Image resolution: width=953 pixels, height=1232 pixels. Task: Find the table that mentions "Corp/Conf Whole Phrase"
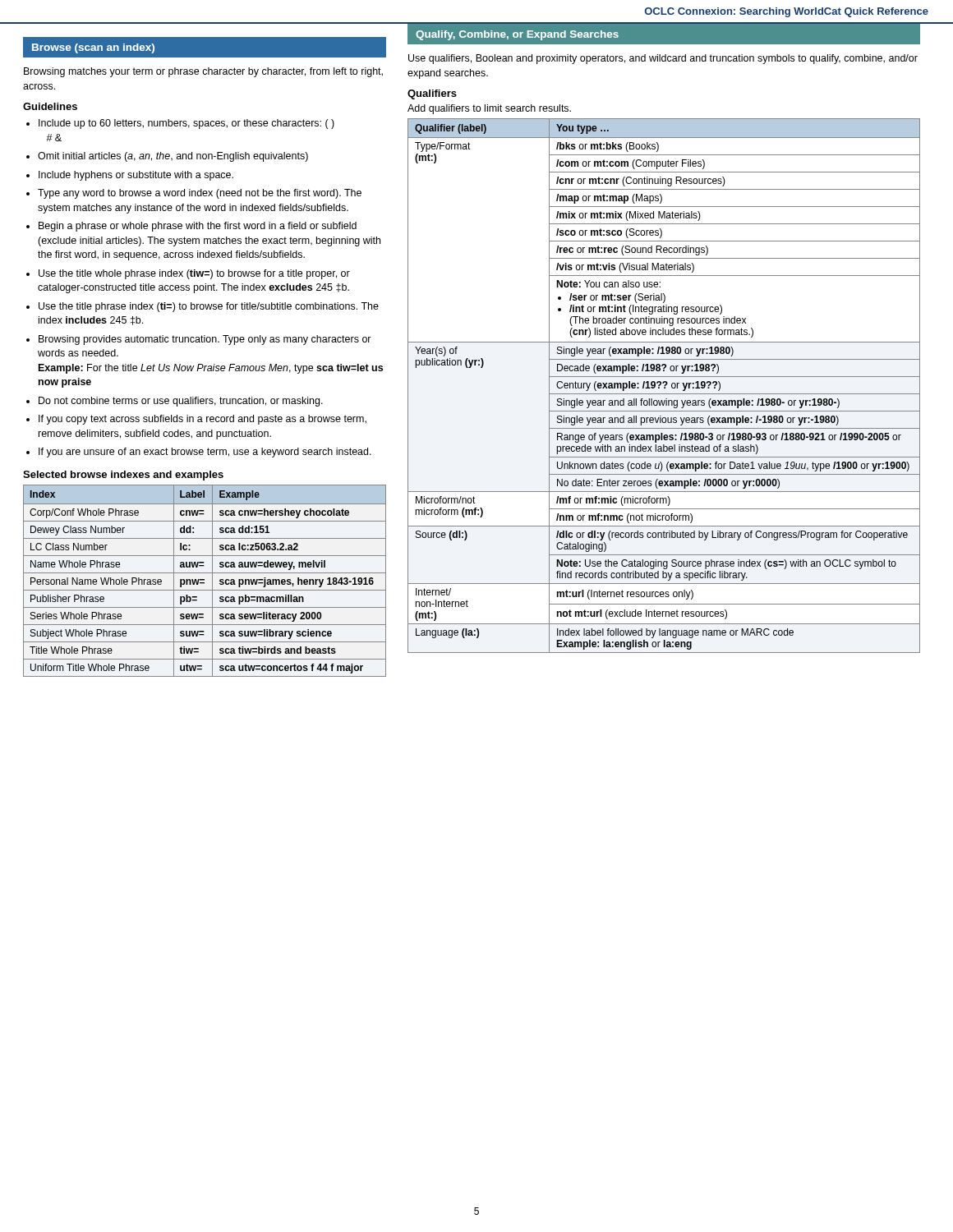[205, 580]
